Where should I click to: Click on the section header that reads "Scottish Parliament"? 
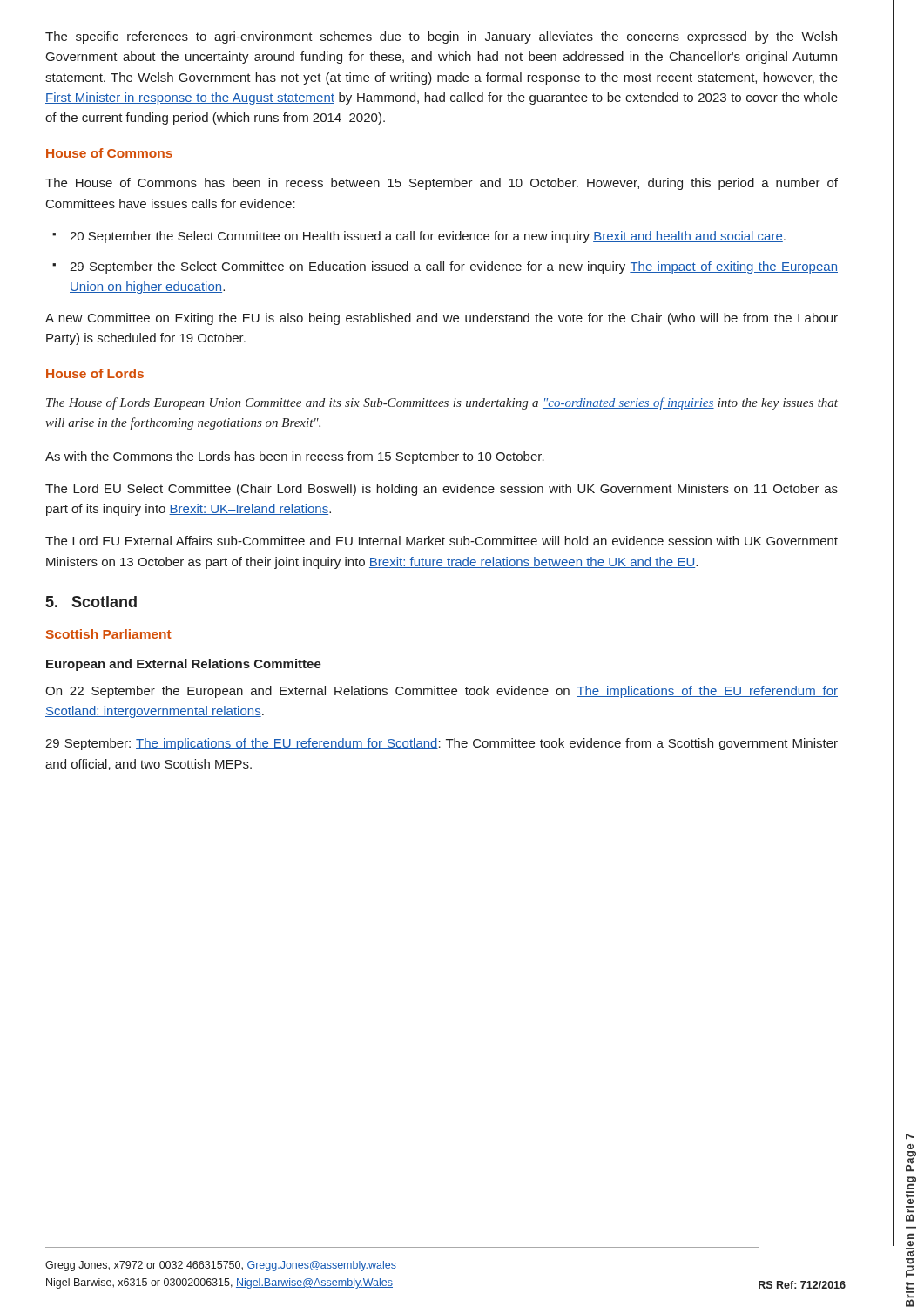(x=109, y=634)
